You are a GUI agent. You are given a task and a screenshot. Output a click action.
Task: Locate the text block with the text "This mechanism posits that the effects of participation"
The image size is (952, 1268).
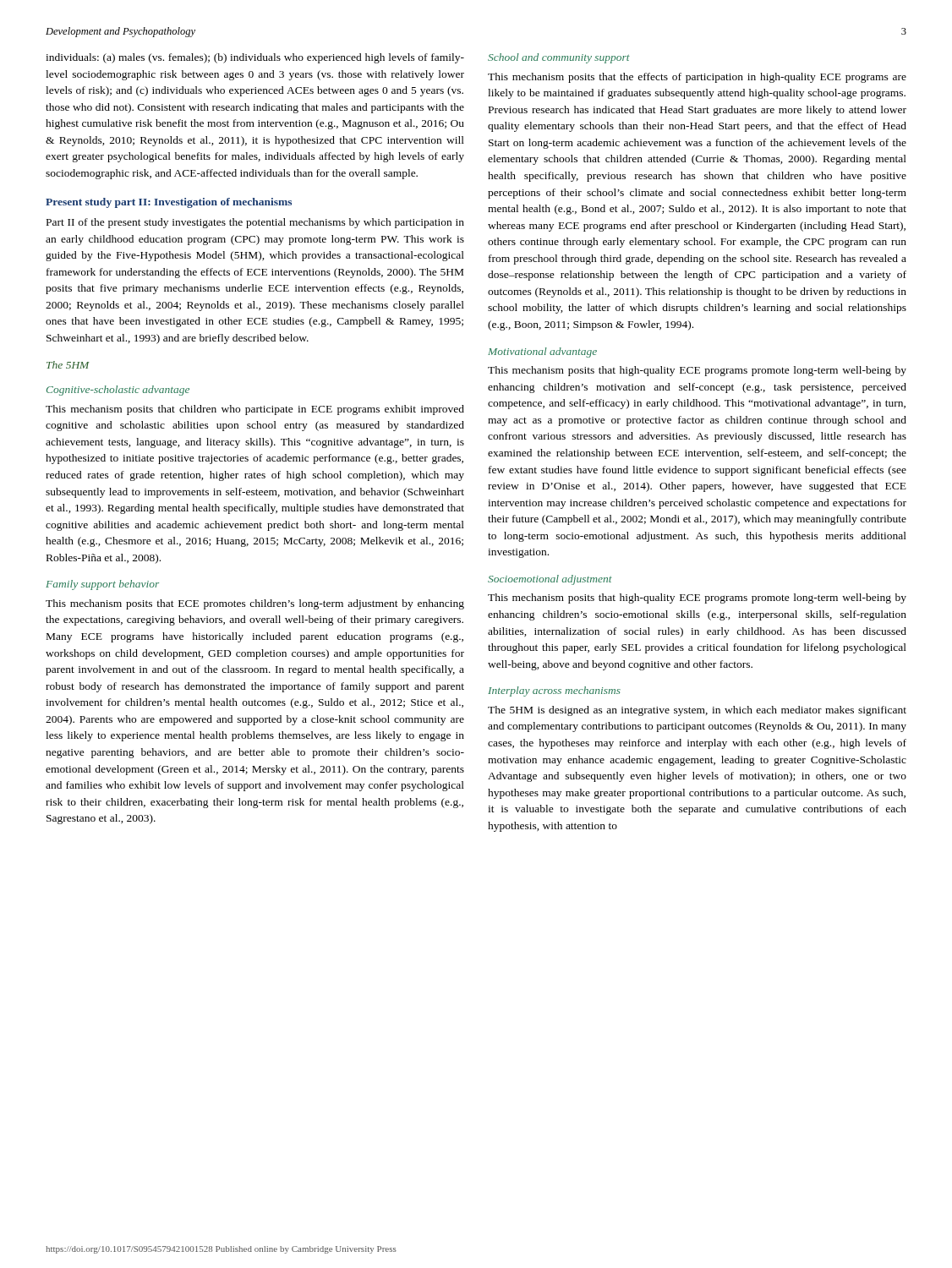pyautogui.click(x=697, y=200)
